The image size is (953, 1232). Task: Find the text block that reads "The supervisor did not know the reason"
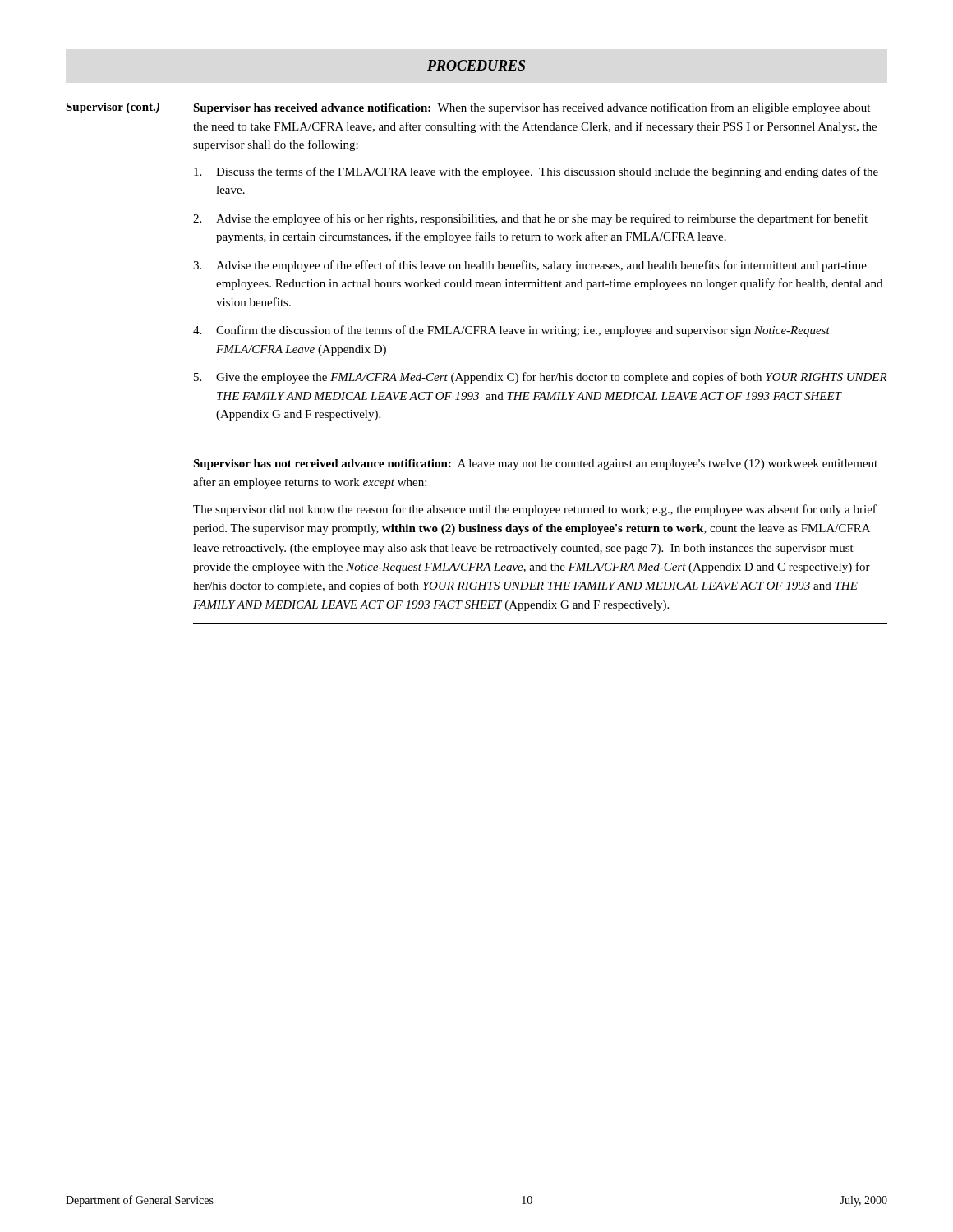coord(540,557)
